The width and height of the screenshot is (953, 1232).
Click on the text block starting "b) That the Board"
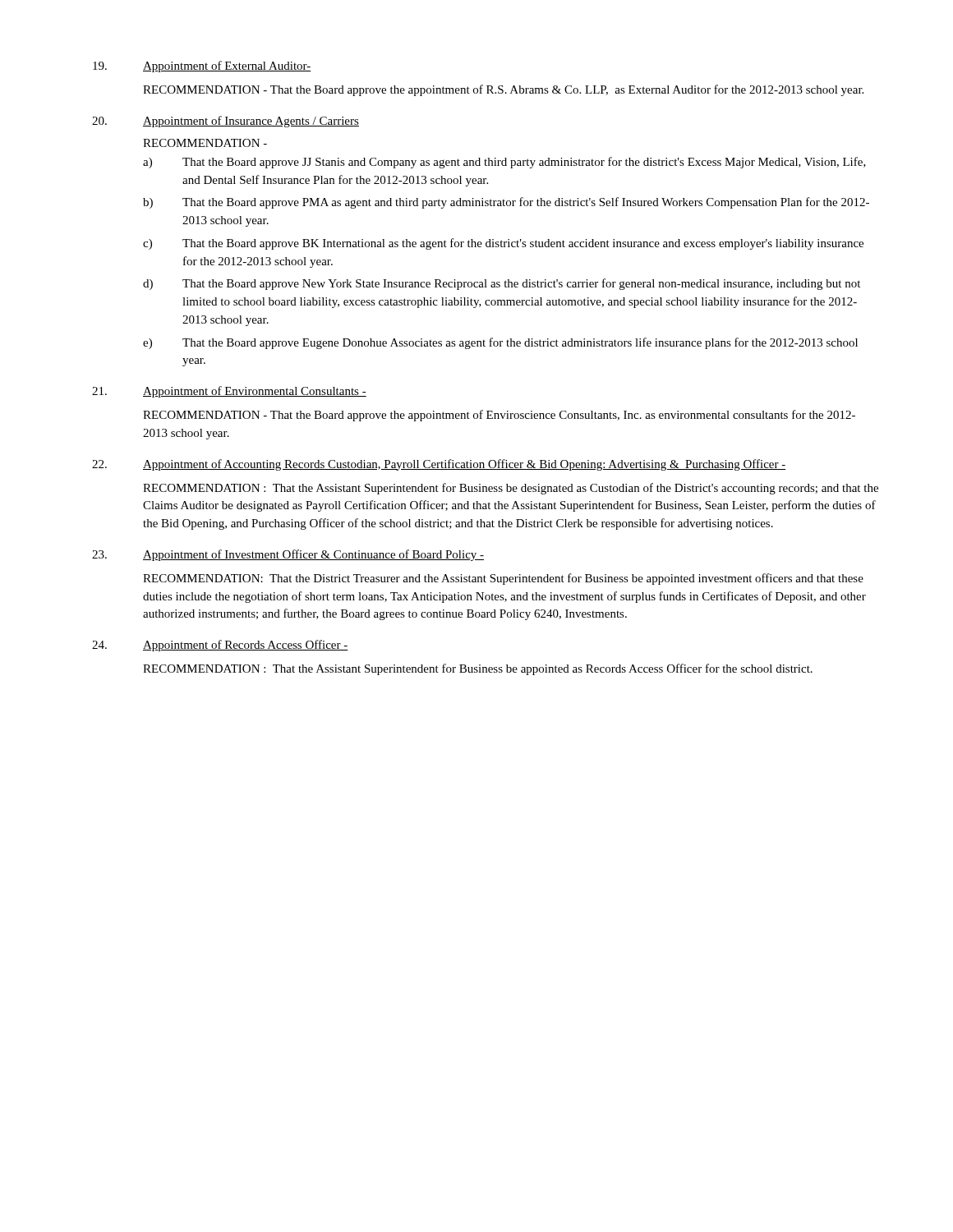[511, 212]
